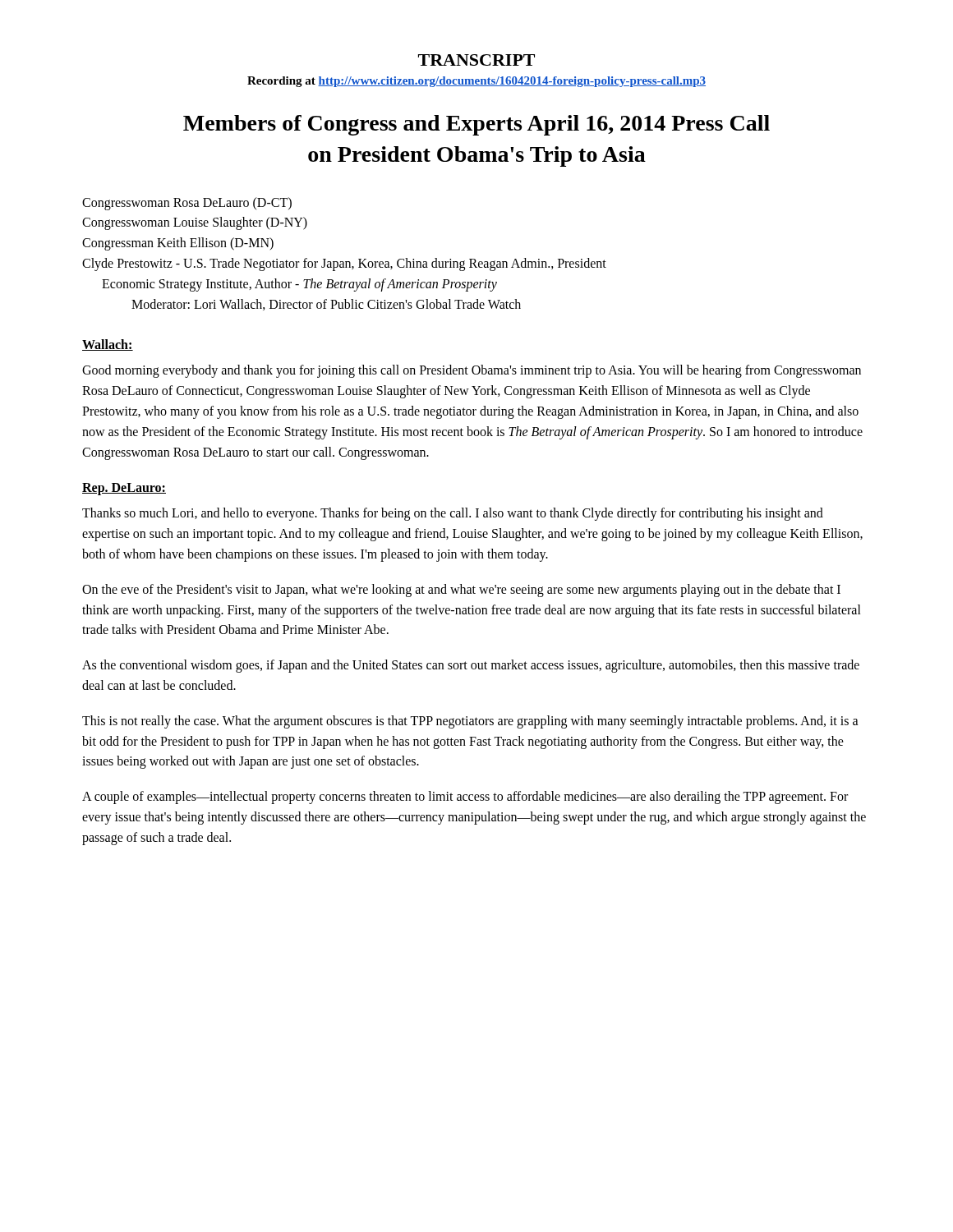Where is the passage that starts "This is not really the case. What"?
This screenshot has width=953, height=1232.
[x=470, y=741]
